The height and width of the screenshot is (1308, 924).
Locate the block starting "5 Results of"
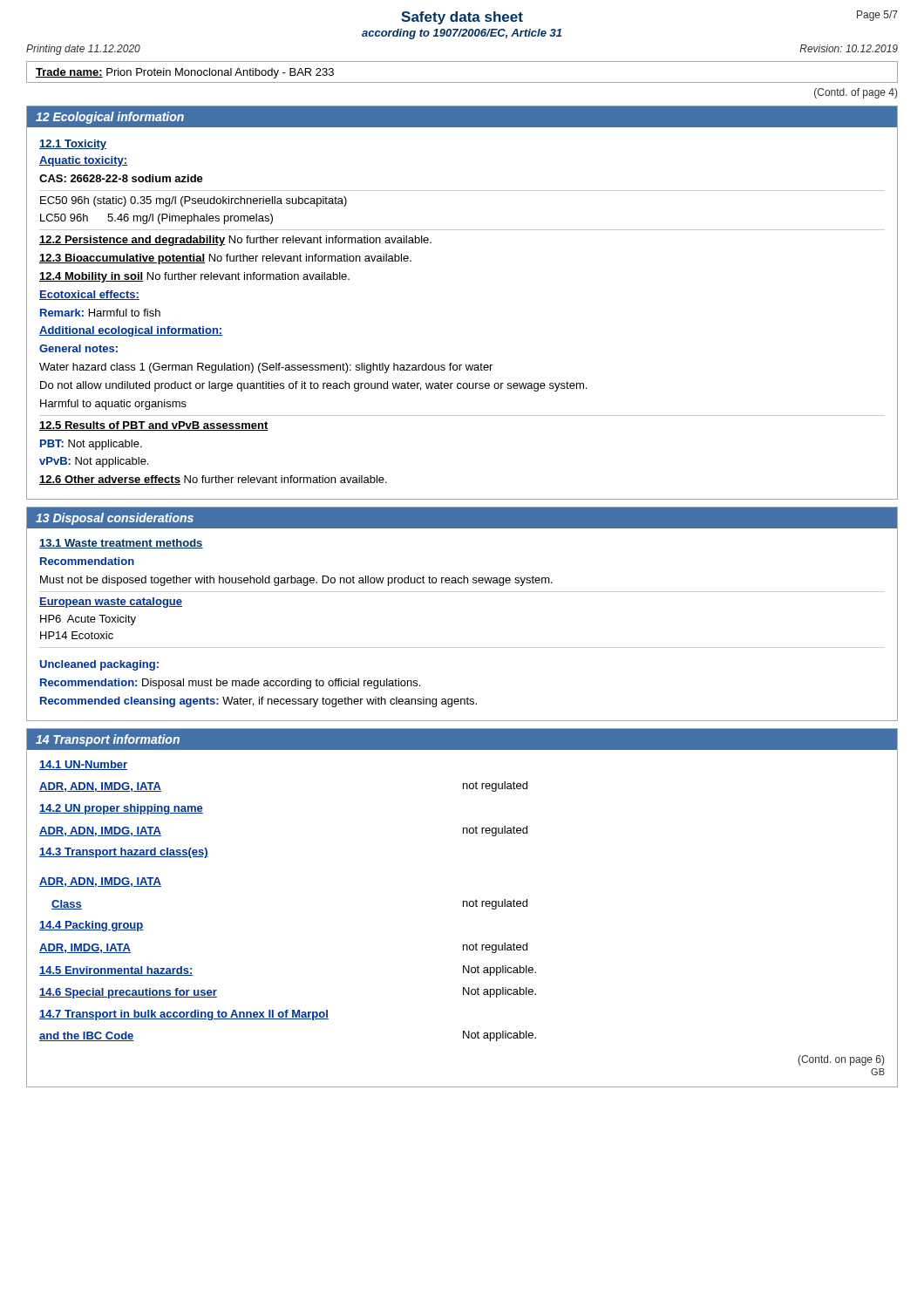[x=154, y=425]
